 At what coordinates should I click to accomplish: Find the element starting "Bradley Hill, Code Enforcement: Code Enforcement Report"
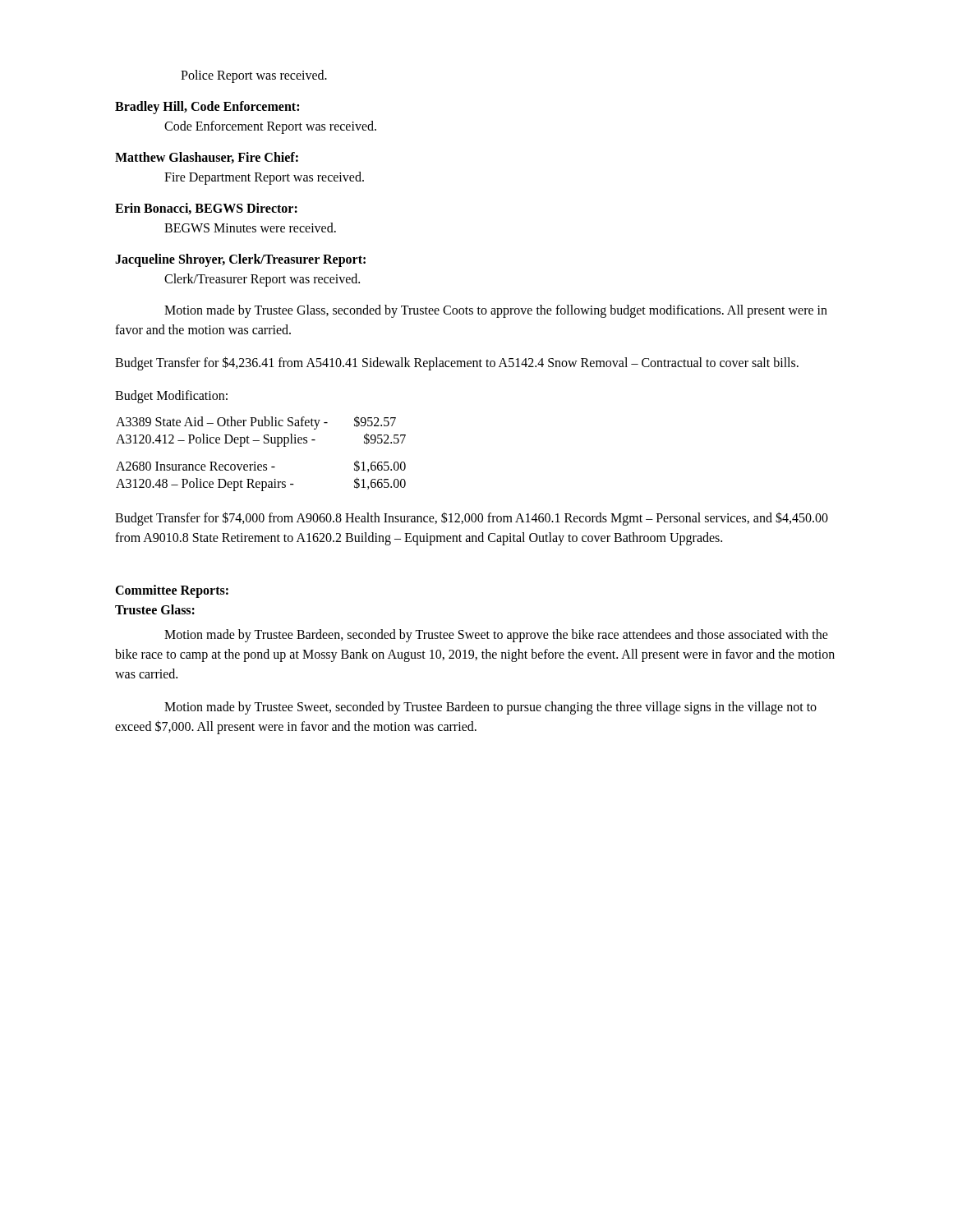pos(207,108)
